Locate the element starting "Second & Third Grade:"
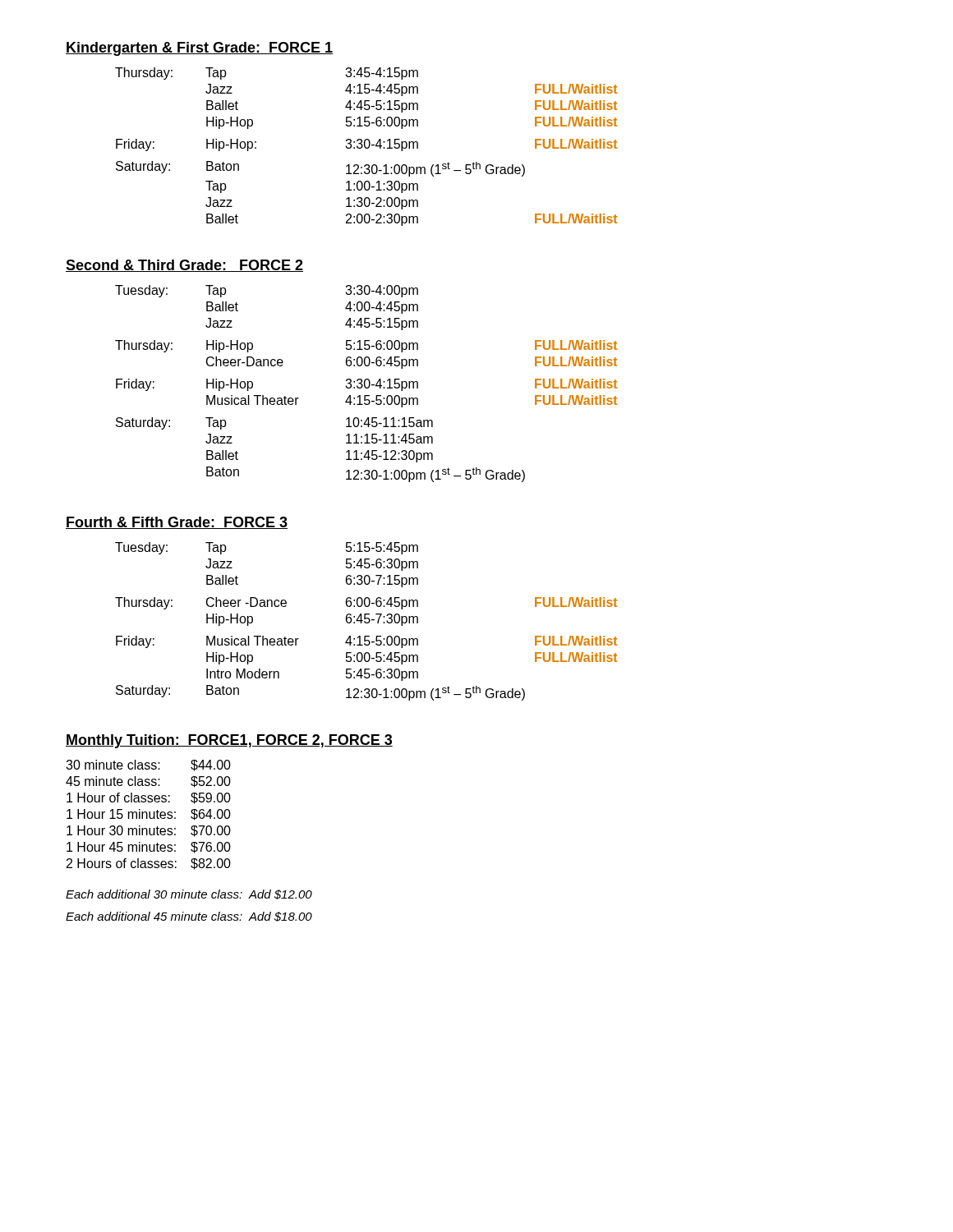The width and height of the screenshot is (953, 1232). pos(184,266)
